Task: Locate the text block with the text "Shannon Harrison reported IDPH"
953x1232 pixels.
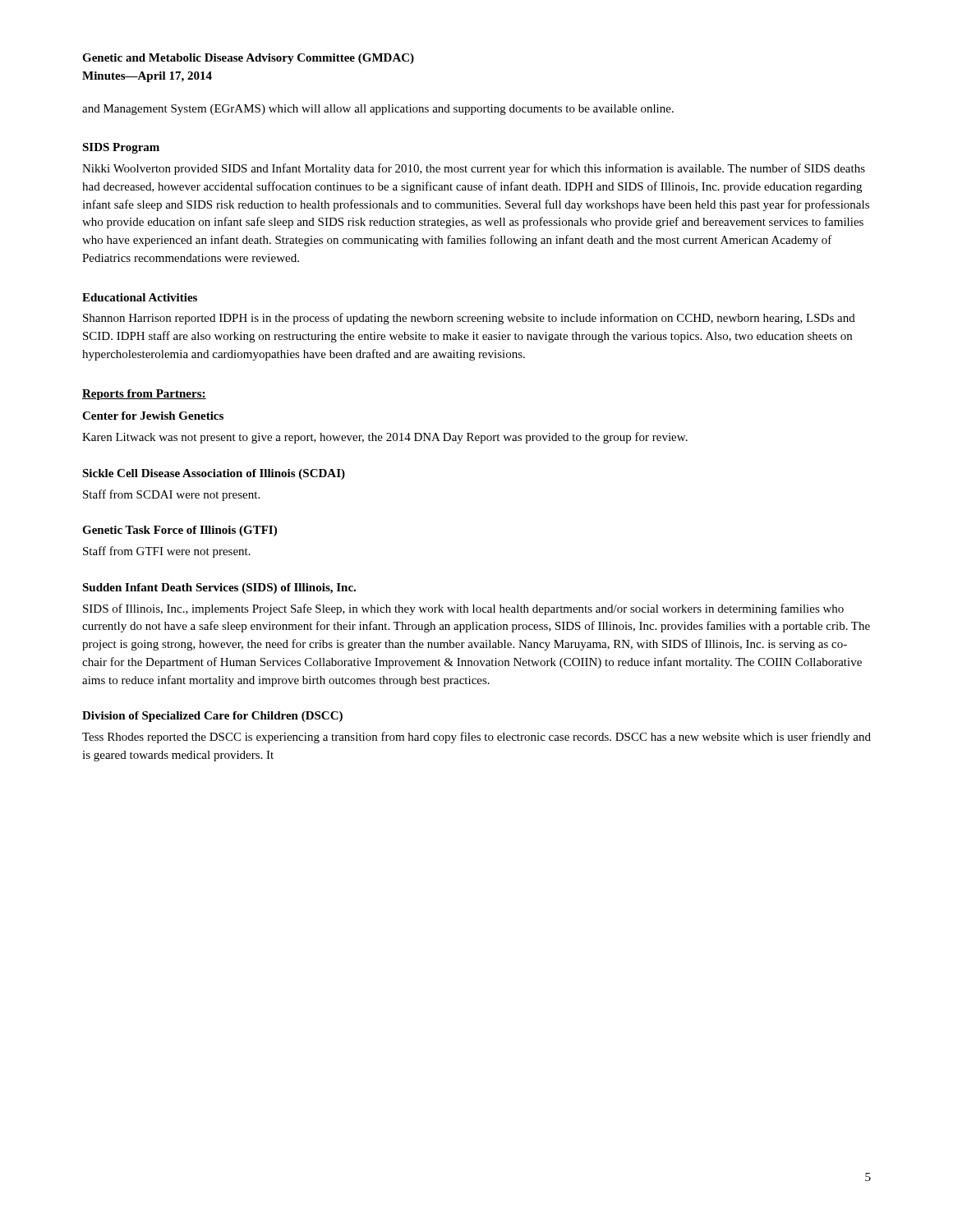Action: (469, 336)
